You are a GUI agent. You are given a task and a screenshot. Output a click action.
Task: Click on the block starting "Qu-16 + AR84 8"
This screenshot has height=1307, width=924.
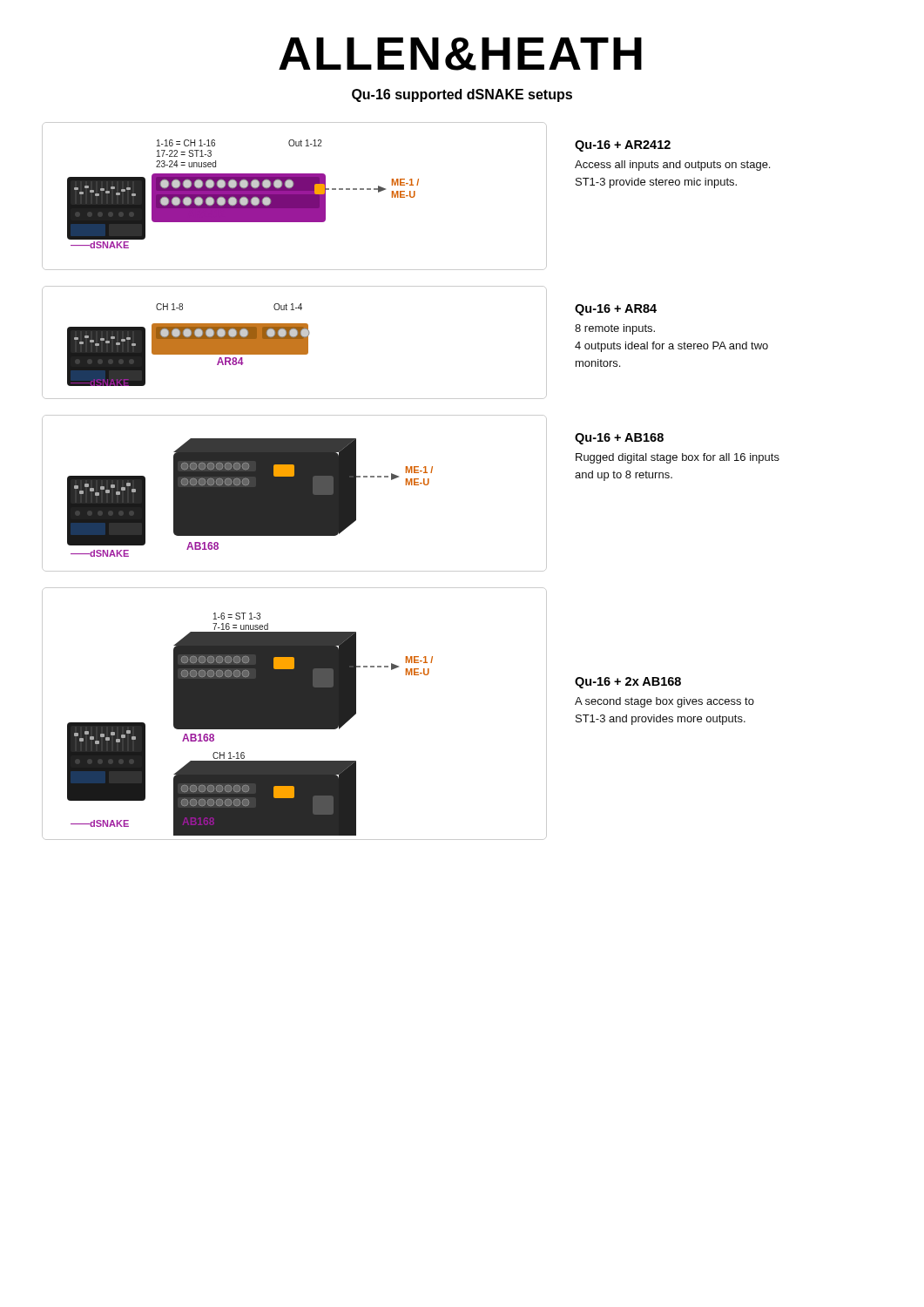point(729,337)
